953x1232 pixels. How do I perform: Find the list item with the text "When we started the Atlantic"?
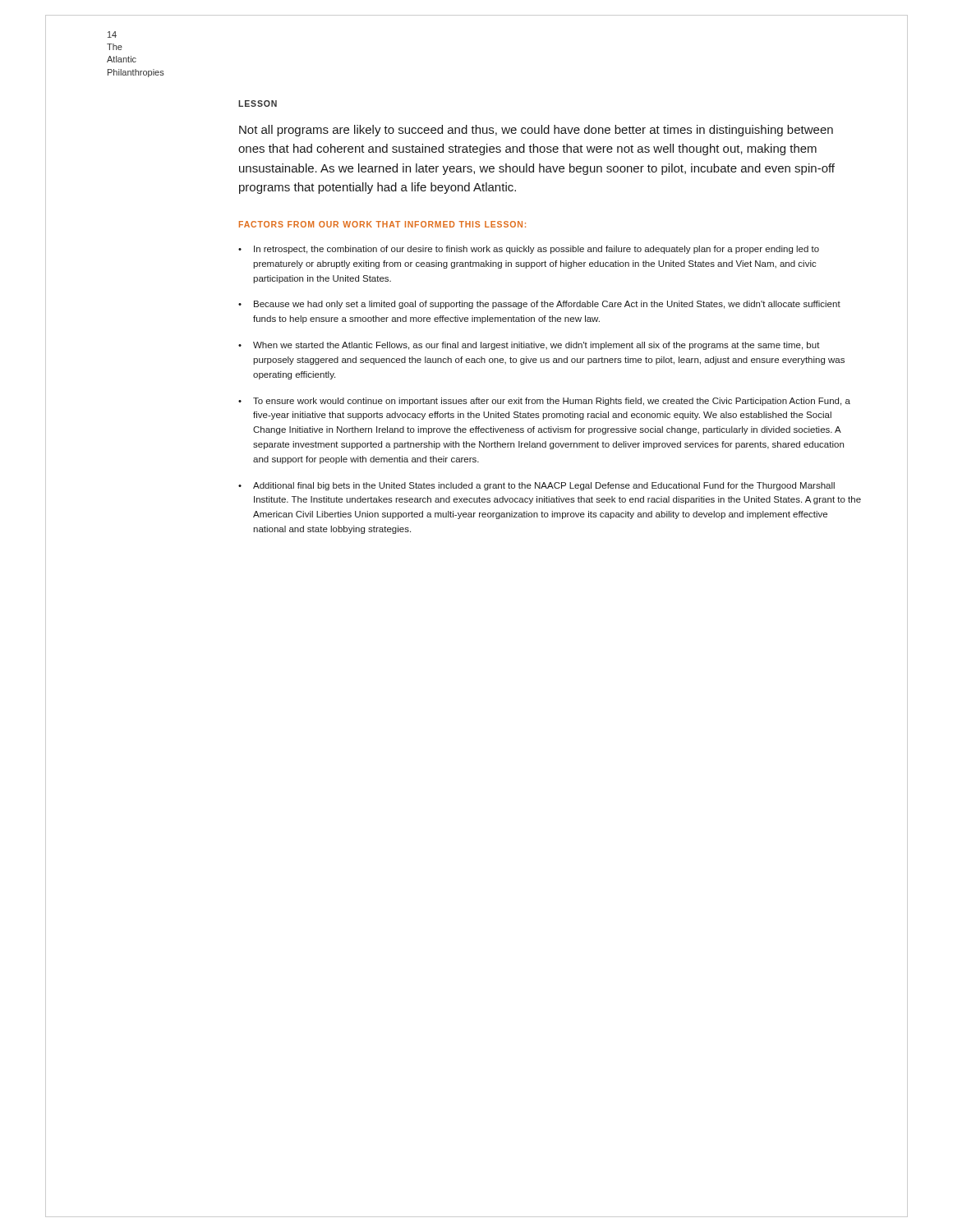click(x=549, y=360)
